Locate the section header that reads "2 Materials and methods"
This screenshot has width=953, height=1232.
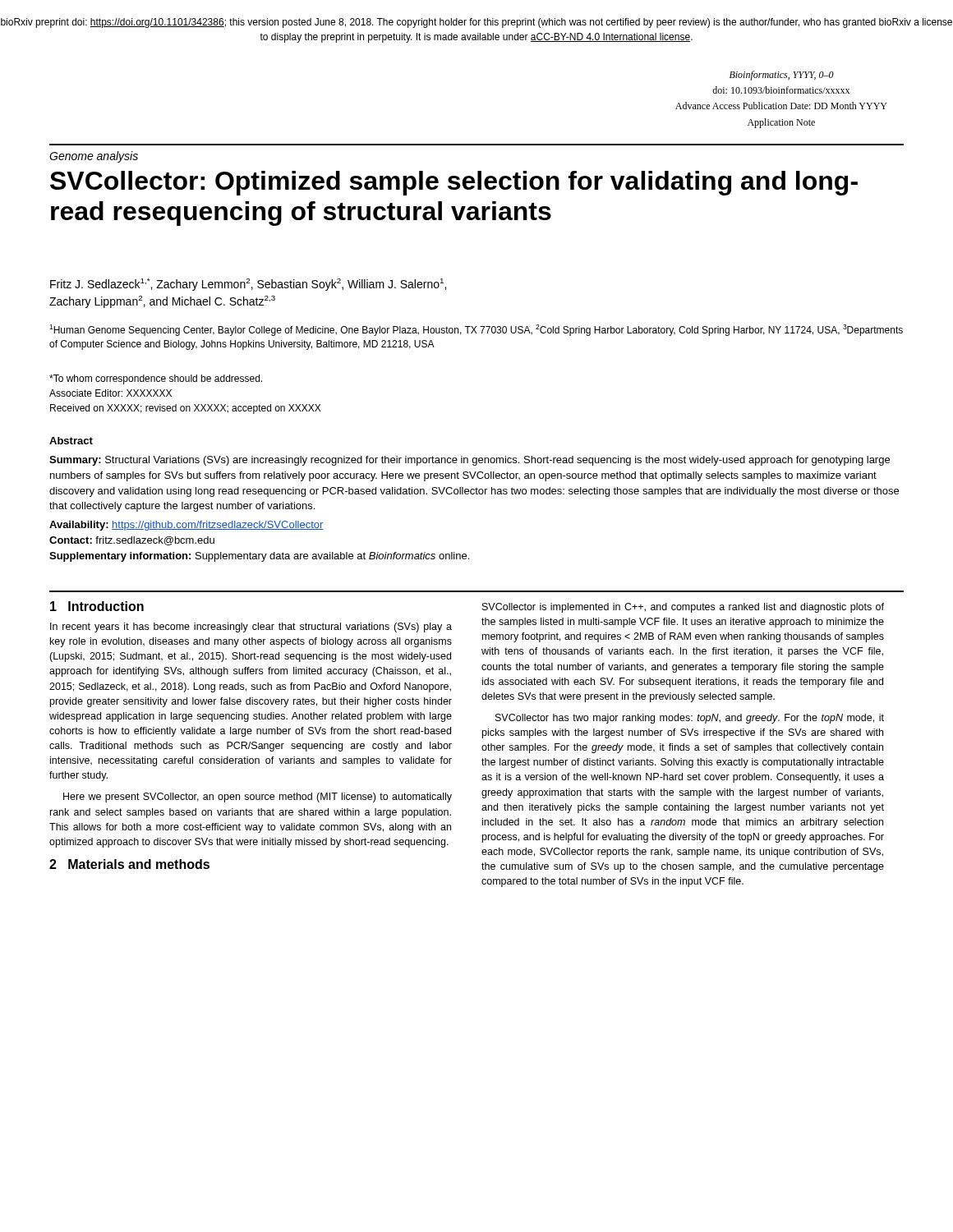pos(130,864)
